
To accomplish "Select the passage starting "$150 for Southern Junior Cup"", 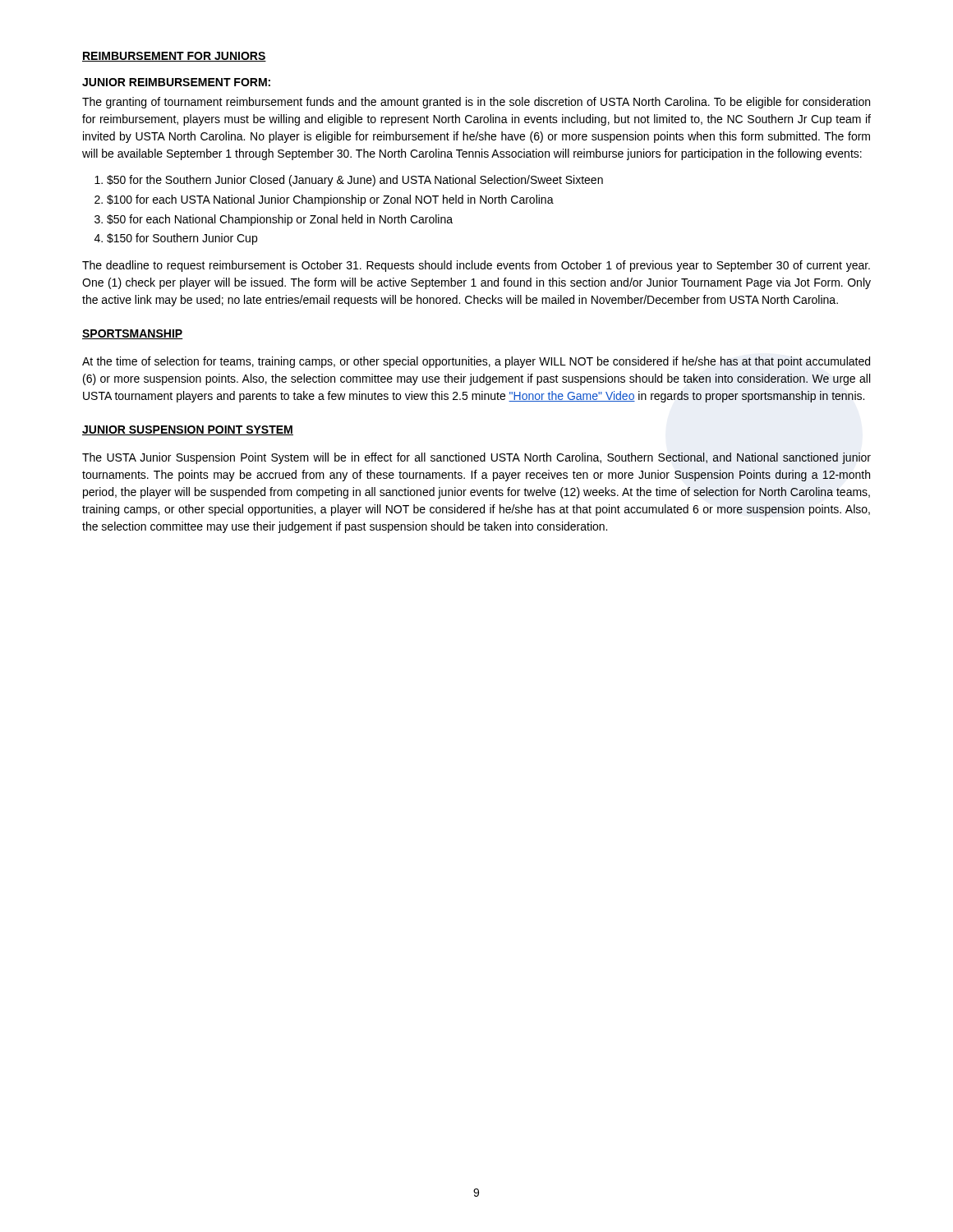I will [182, 239].
